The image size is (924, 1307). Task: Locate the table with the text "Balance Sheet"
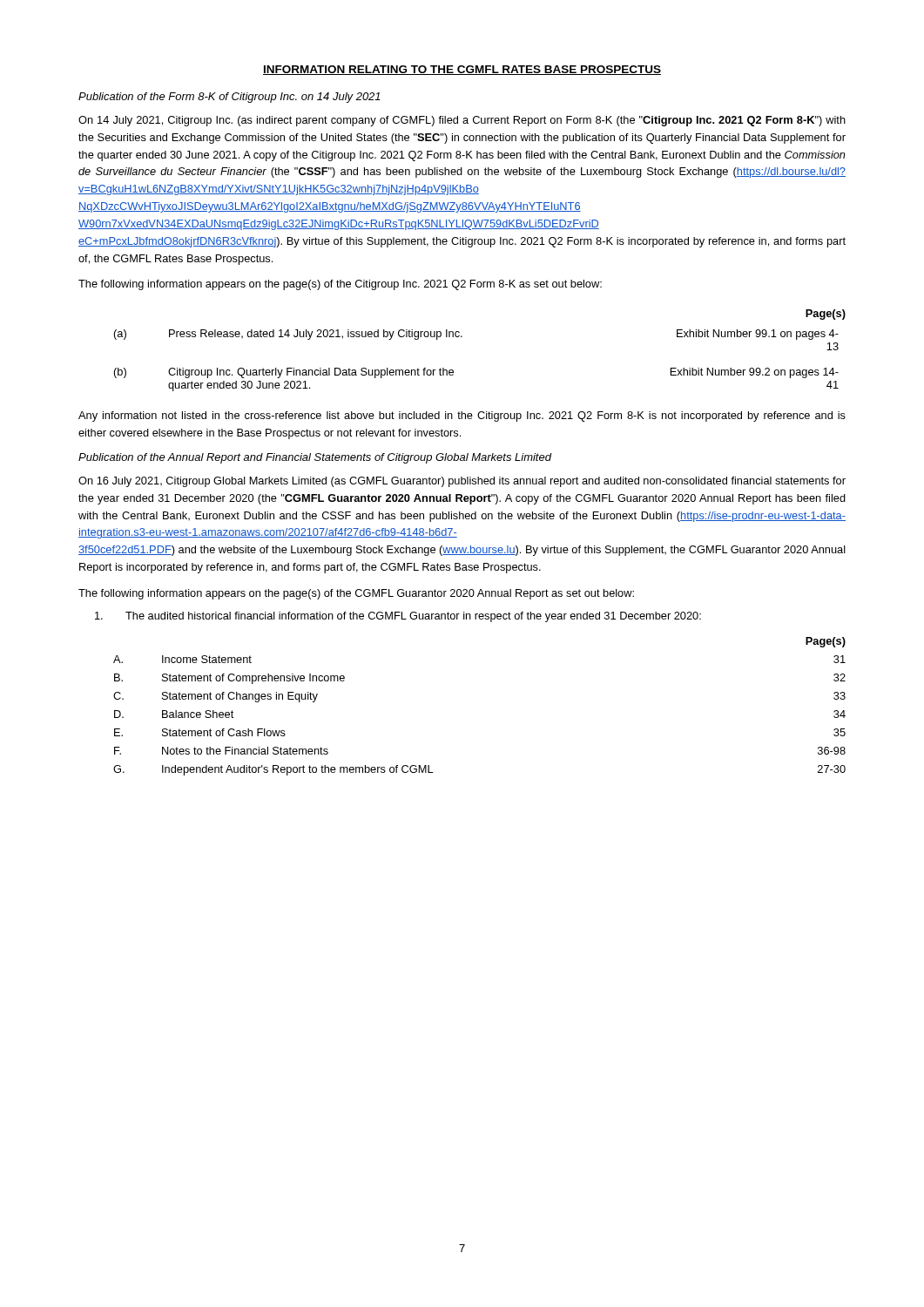462,704
